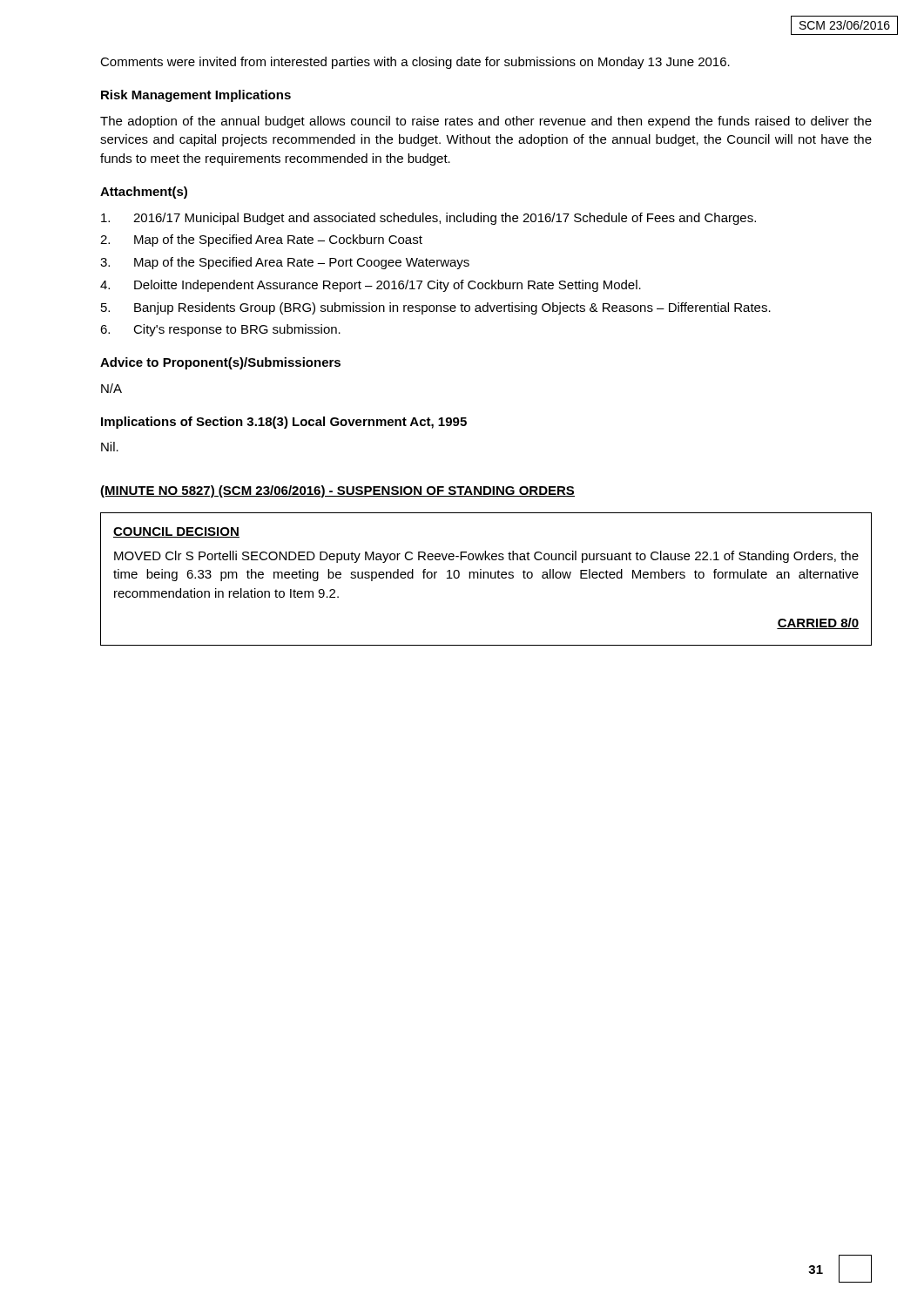Locate the element starting "4. Deloitte Independent"
This screenshot has height=1307, width=924.
(486, 285)
